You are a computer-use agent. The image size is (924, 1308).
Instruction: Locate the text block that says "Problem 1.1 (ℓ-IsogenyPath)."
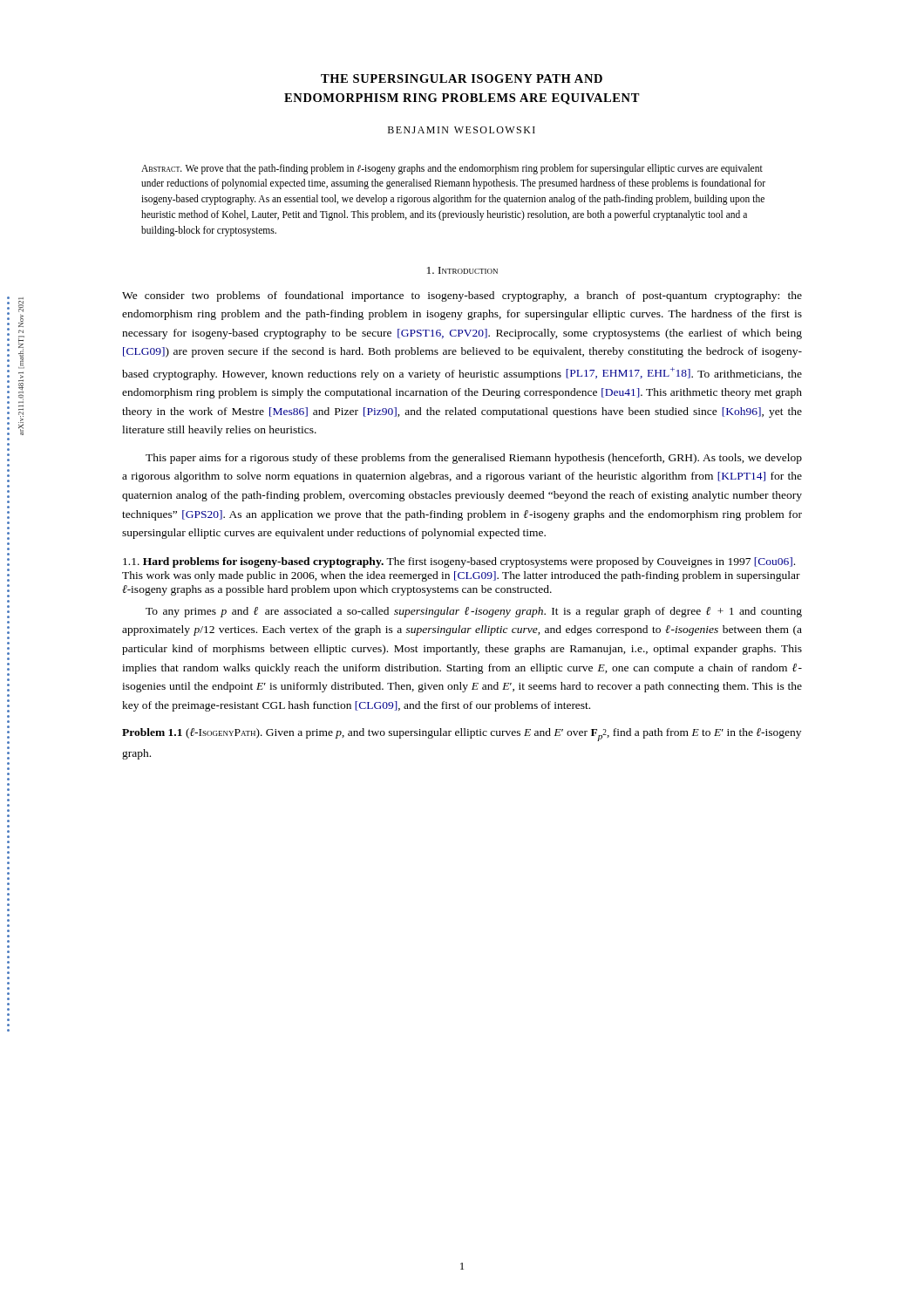(x=462, y=743)
